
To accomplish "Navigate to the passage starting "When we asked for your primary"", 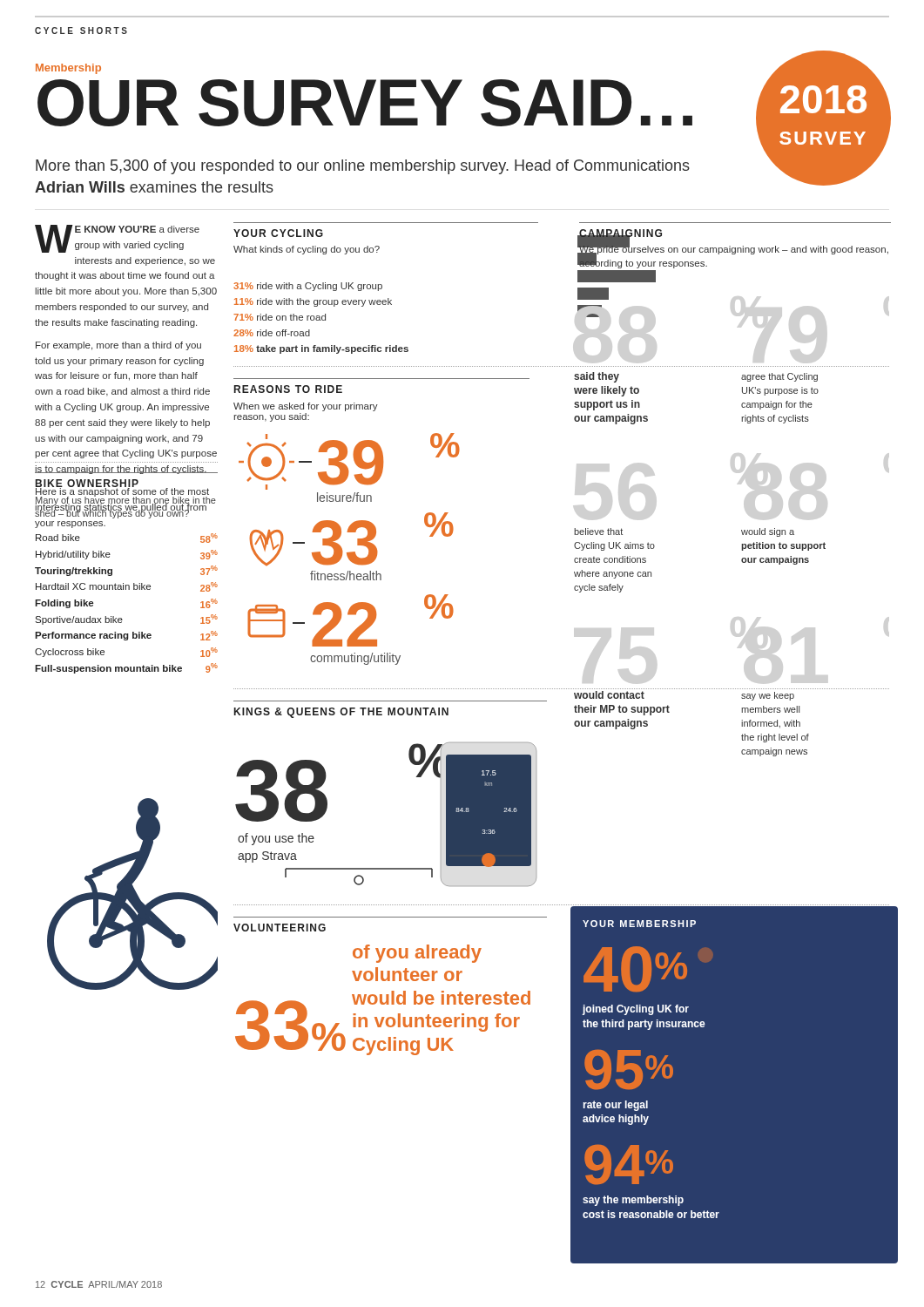I will click(x=320, y=411).
